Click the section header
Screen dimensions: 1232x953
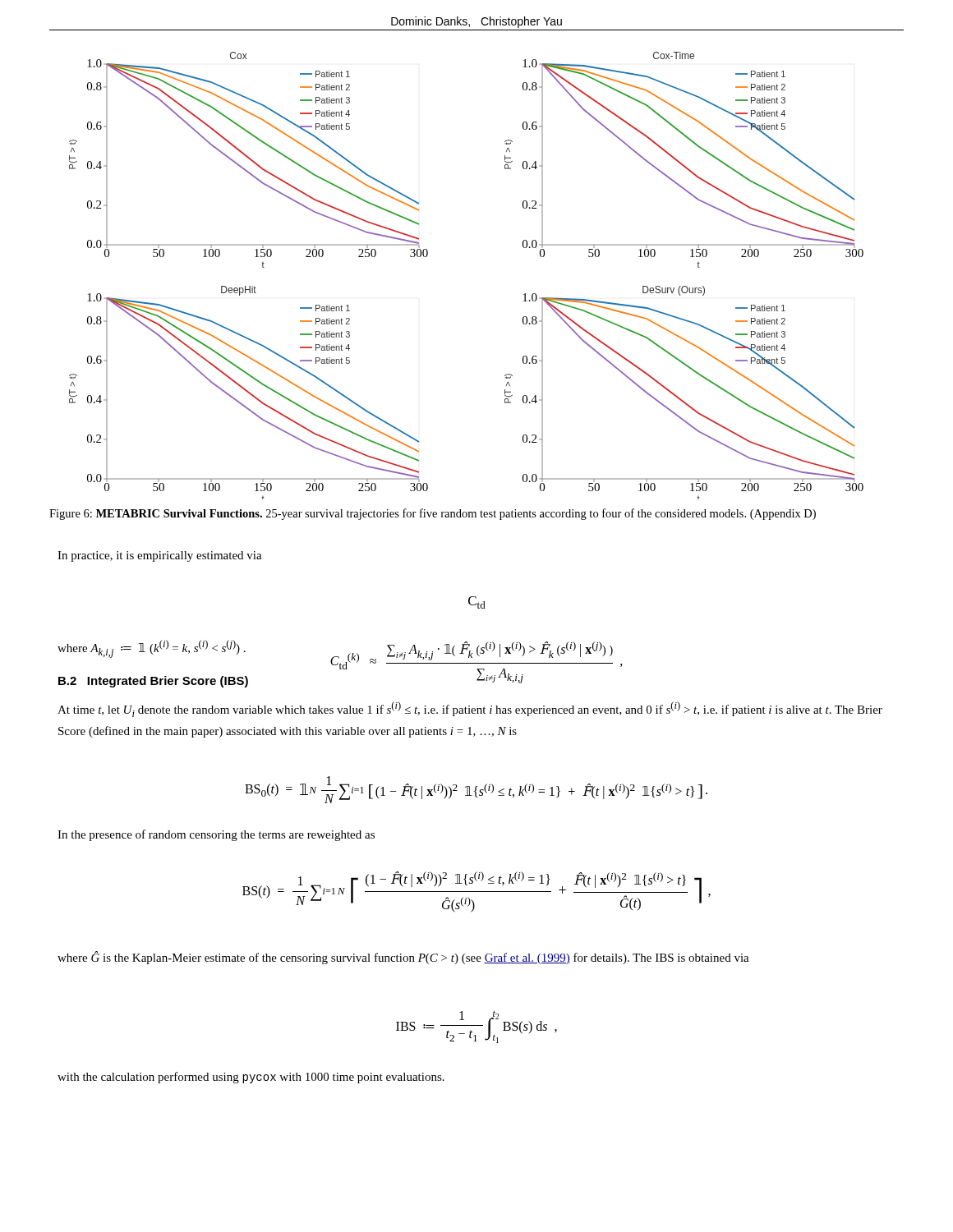tap(153, 680)
